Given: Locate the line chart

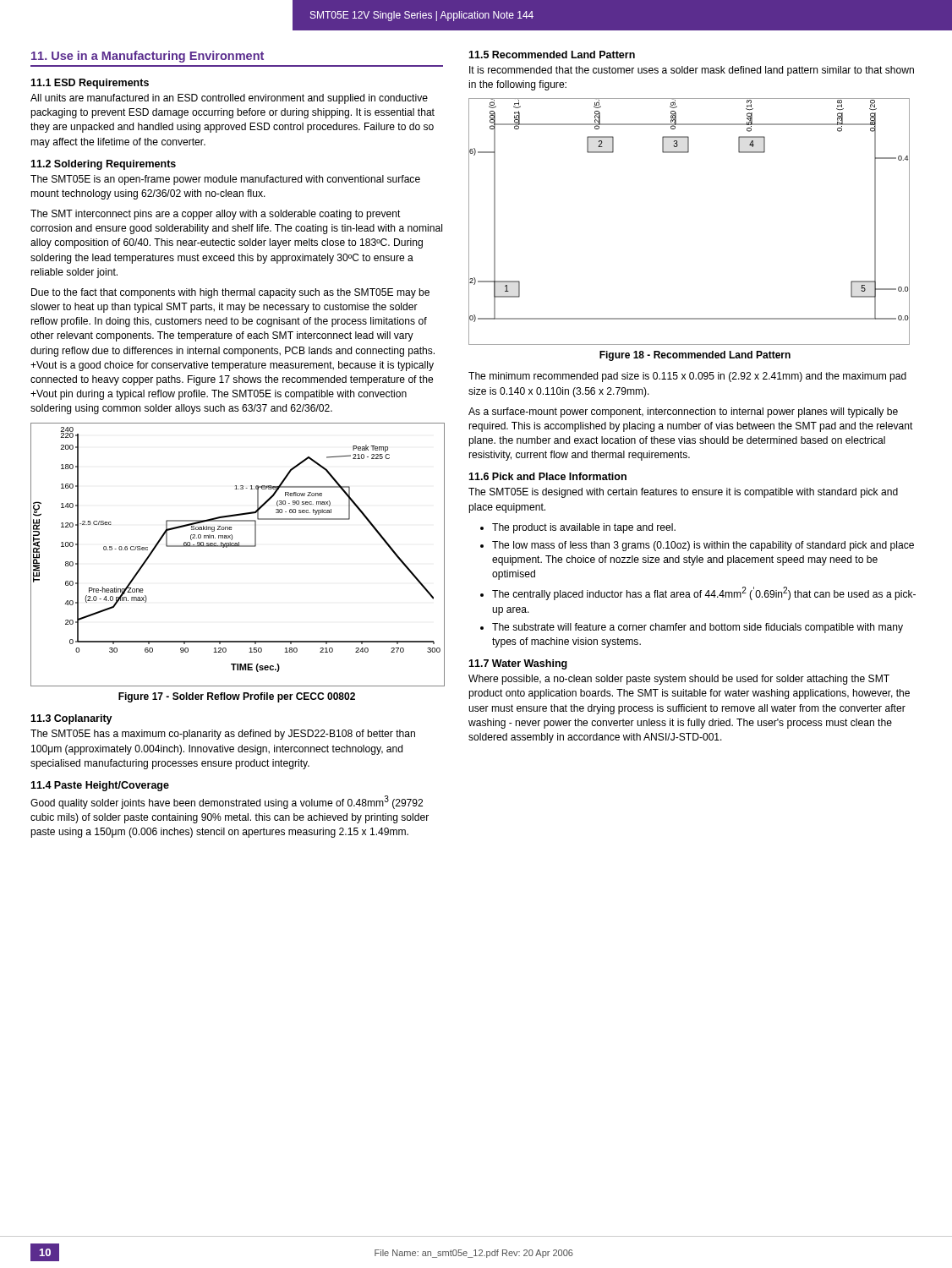Looking at the screenshot, I should pyautogui.click(x=237, y=555).
